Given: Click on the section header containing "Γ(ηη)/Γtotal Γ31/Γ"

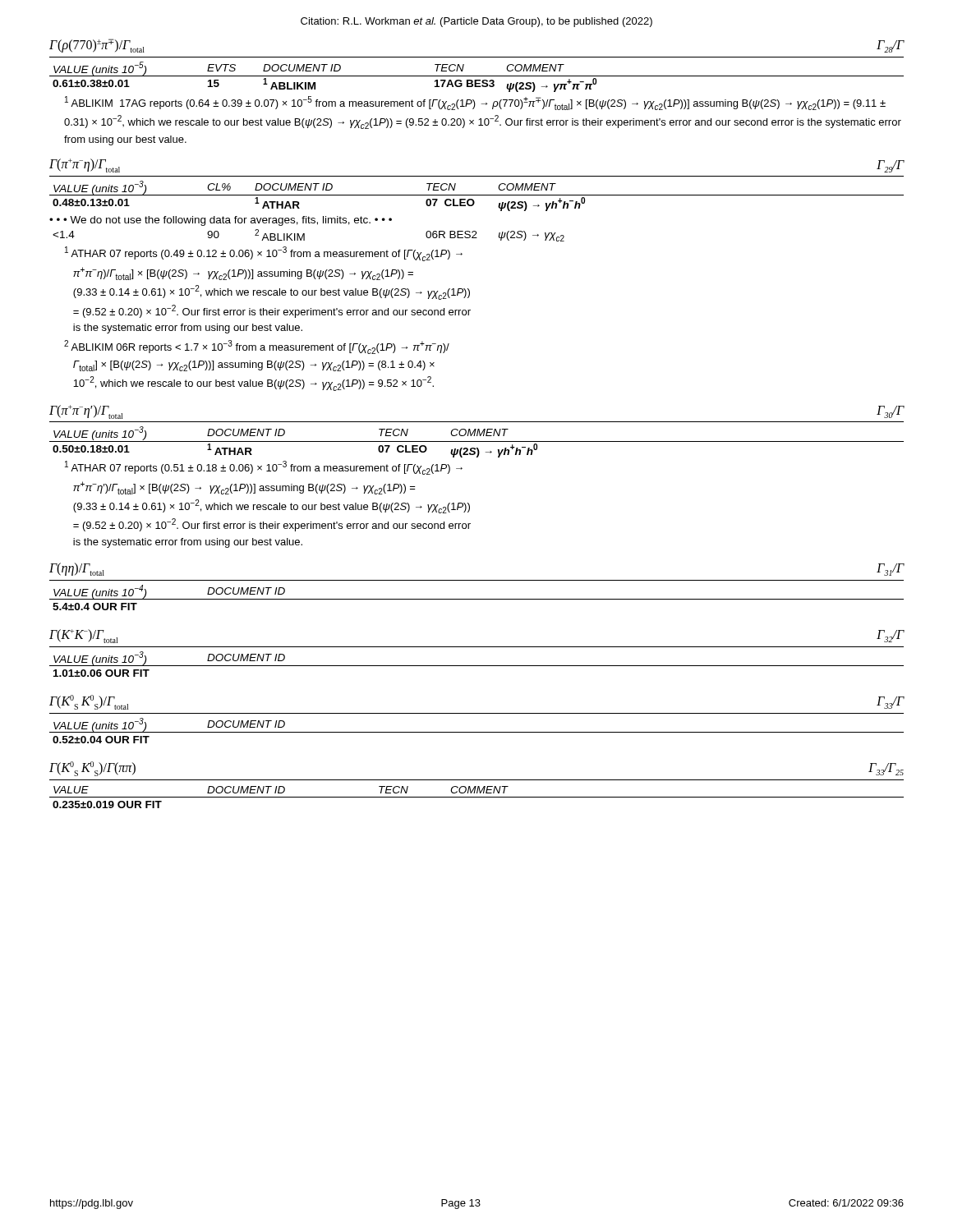Looking at the screenshot, I should (x=476, y=570).
